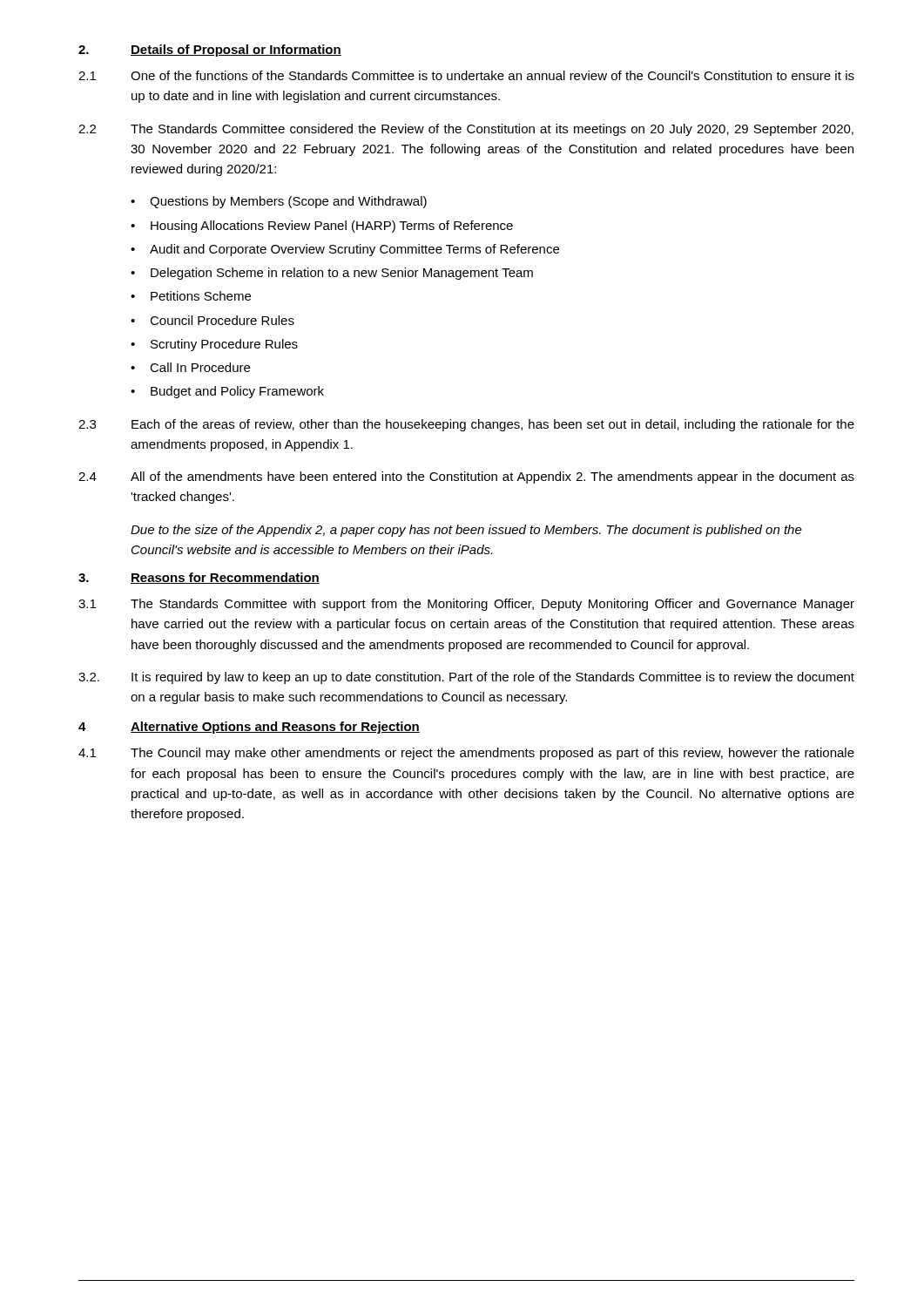Locate the block of text that opens with "1 The Council may"
This screenshot has width=924, height=1307.
tap(466, 783)
